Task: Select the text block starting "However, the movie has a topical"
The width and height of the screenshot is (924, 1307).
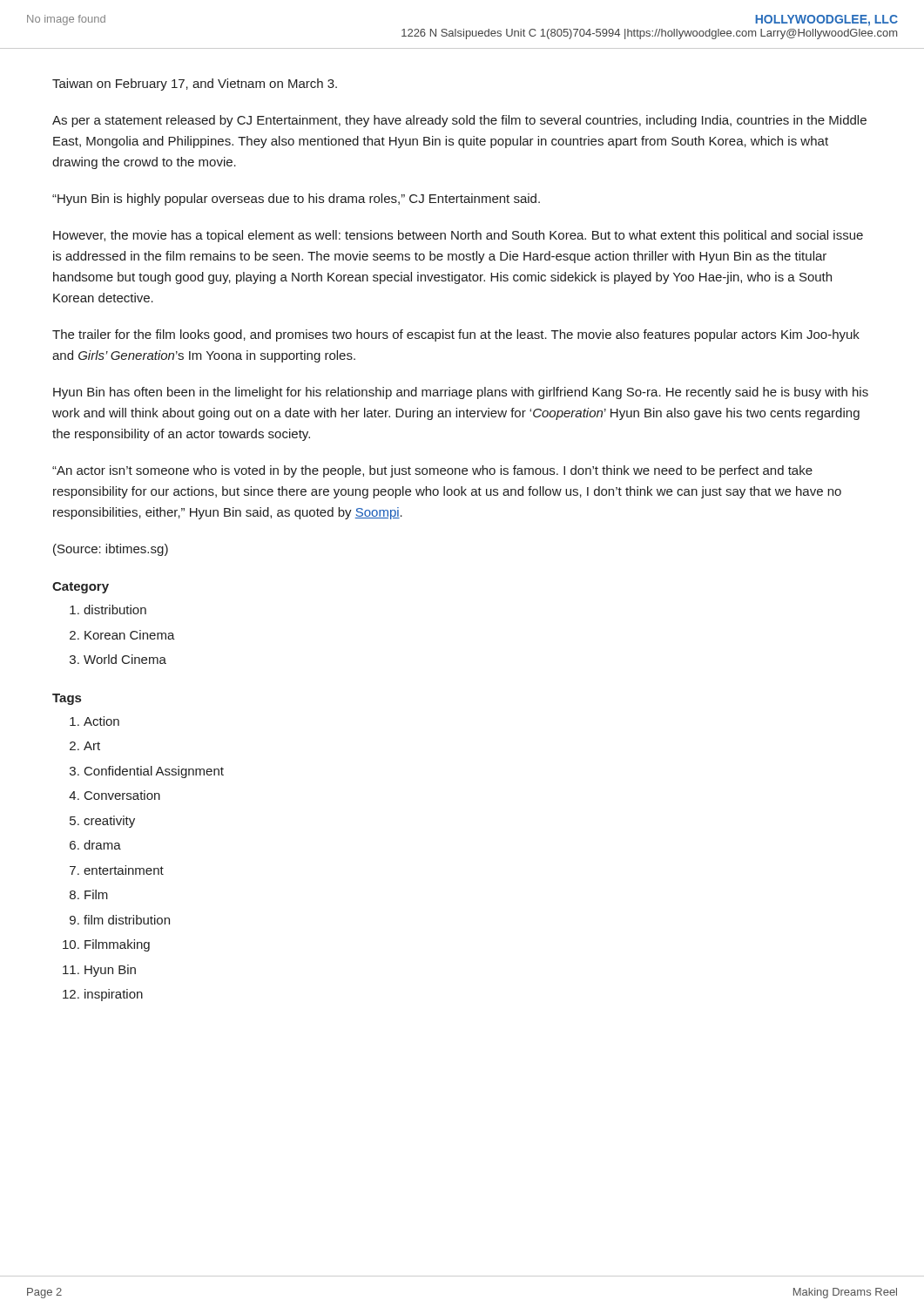Action: pos(458,266)
